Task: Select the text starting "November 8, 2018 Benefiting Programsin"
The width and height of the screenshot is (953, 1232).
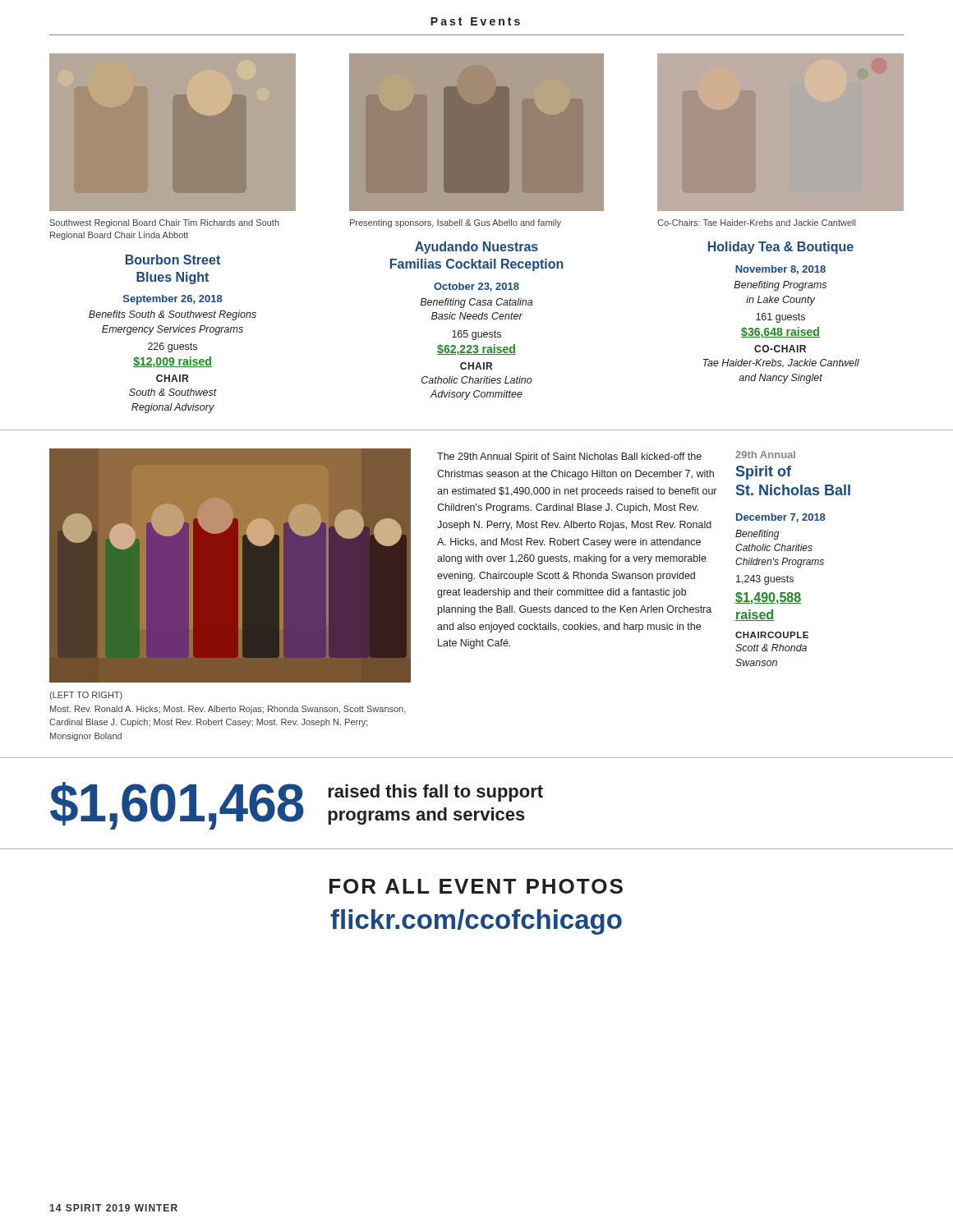Action: 780,324
